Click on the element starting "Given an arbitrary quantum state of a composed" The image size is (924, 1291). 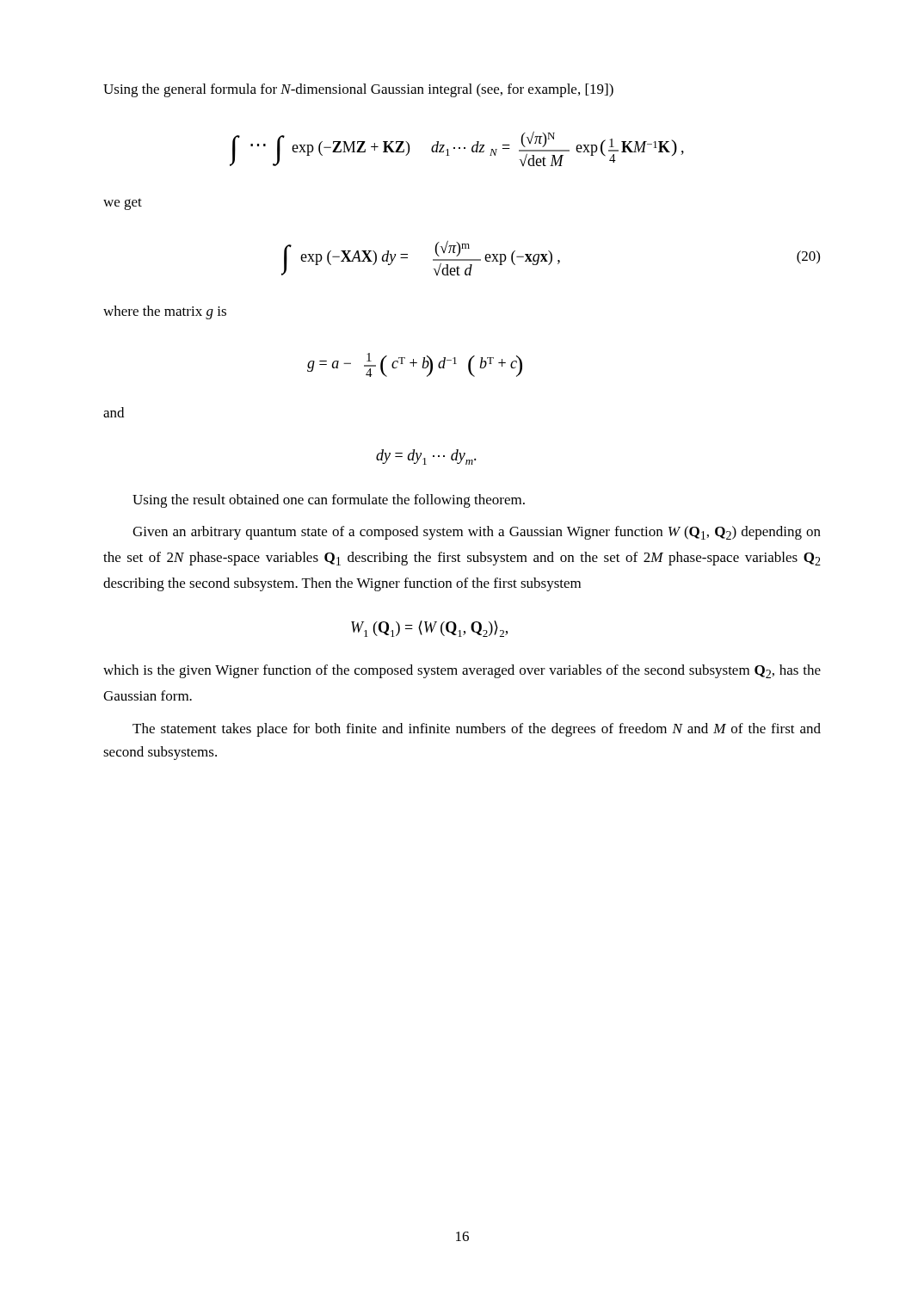[x=462, y=557]
